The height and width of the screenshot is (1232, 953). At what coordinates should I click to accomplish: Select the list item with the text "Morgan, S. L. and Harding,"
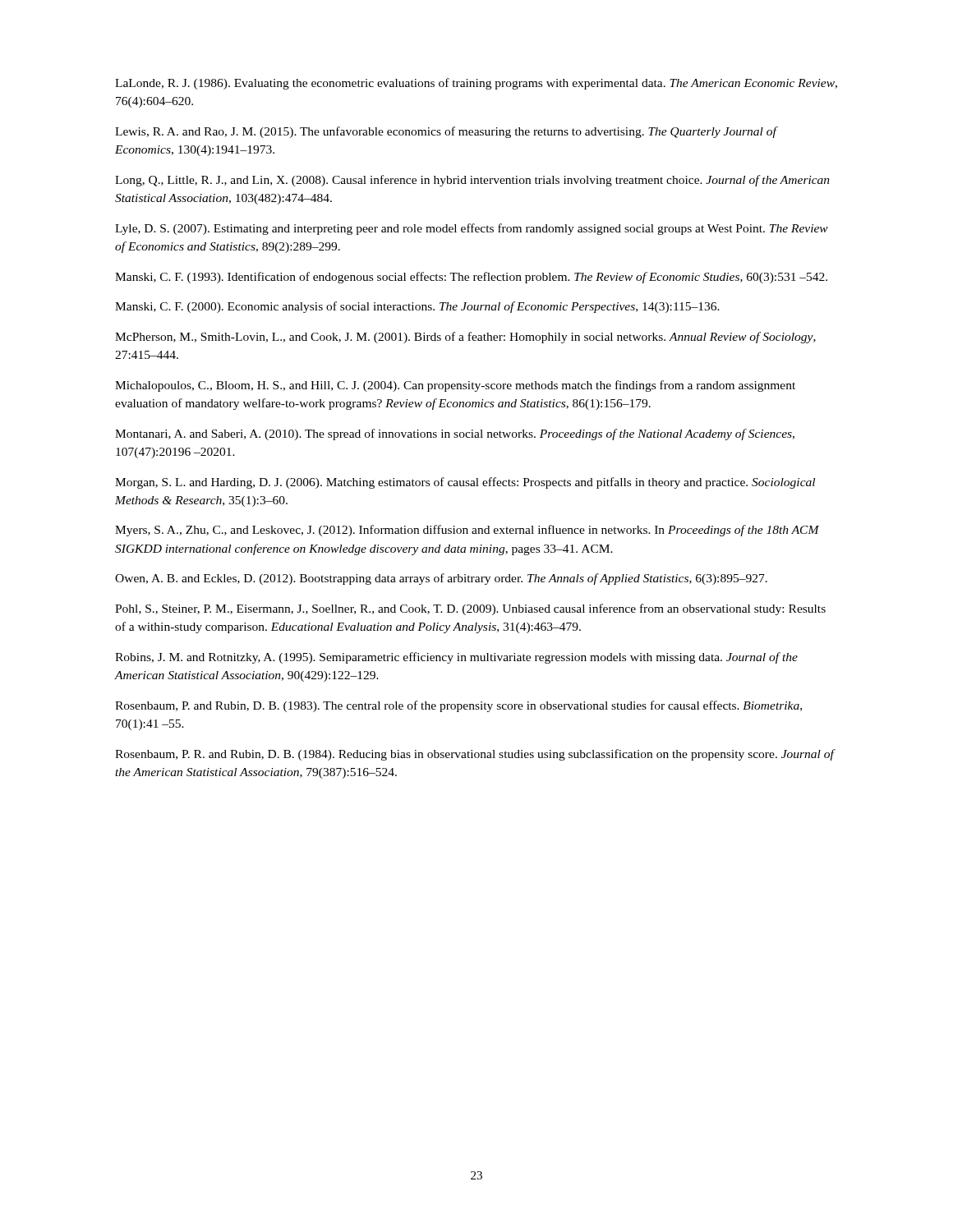476,491
